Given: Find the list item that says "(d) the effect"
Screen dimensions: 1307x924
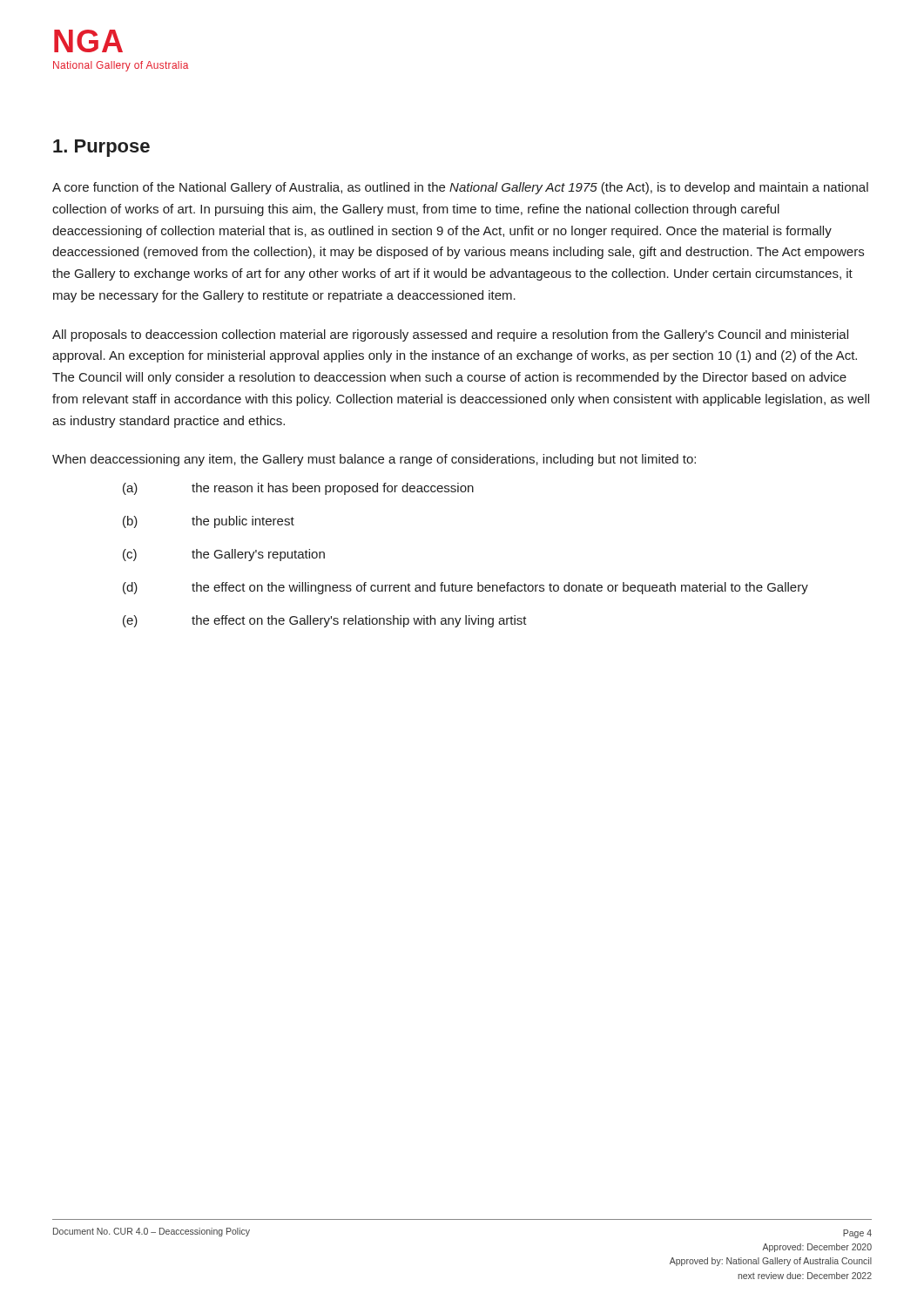Looking at the screenshot, I should tap(462, 587).
